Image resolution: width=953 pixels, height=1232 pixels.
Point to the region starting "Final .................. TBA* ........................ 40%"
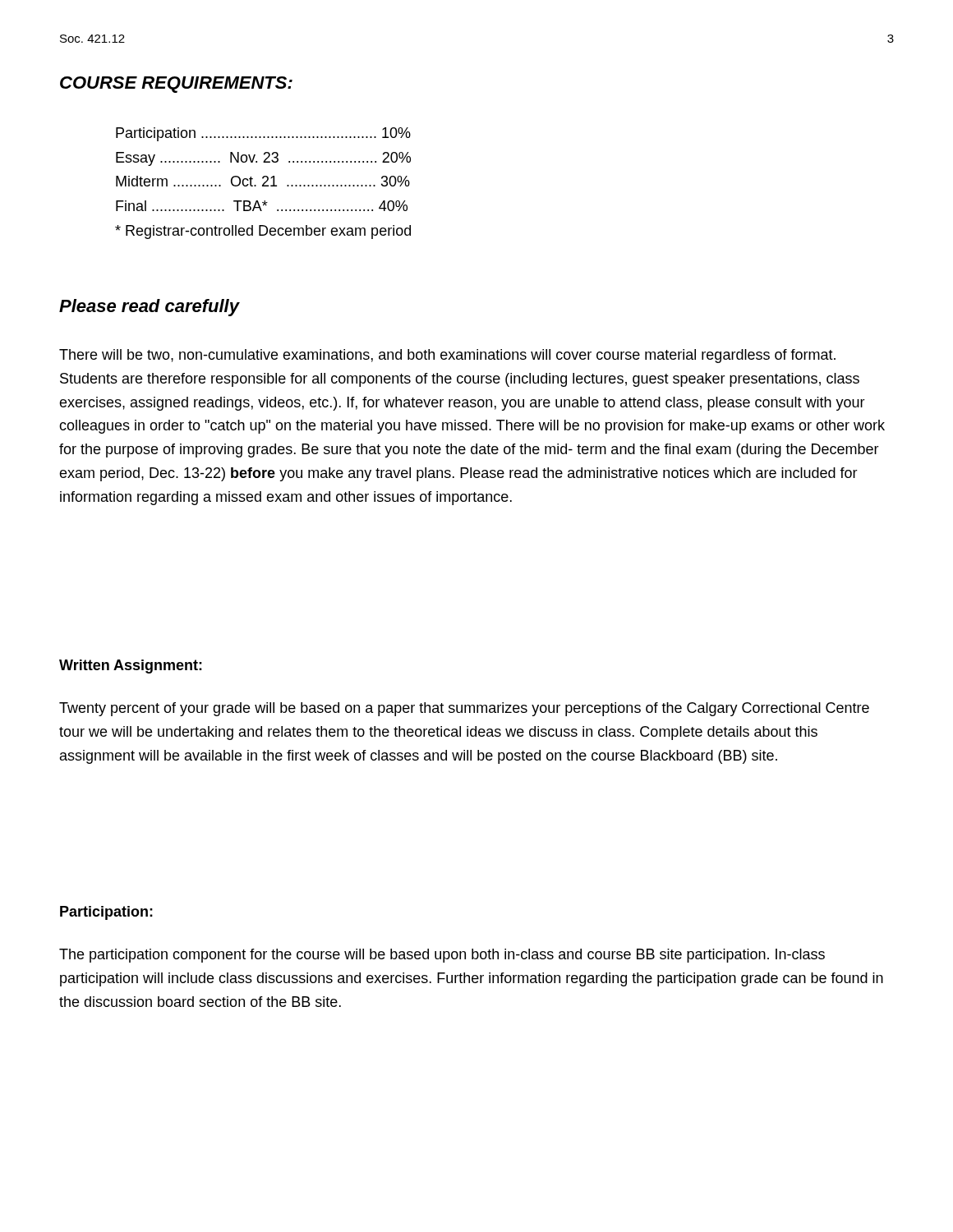point(262,206)
